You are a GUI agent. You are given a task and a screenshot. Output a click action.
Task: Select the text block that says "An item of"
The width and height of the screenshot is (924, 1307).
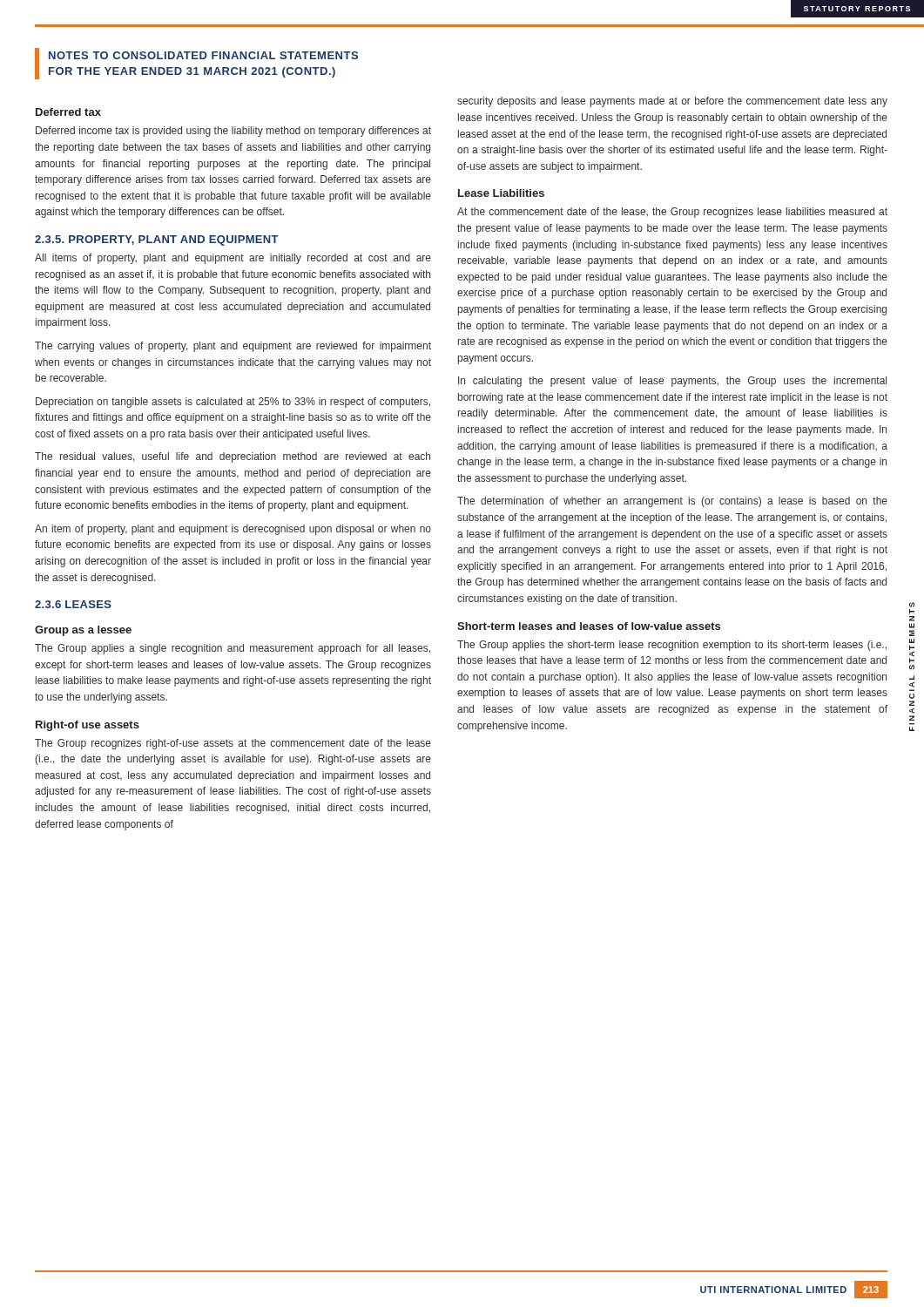point(233,553)
